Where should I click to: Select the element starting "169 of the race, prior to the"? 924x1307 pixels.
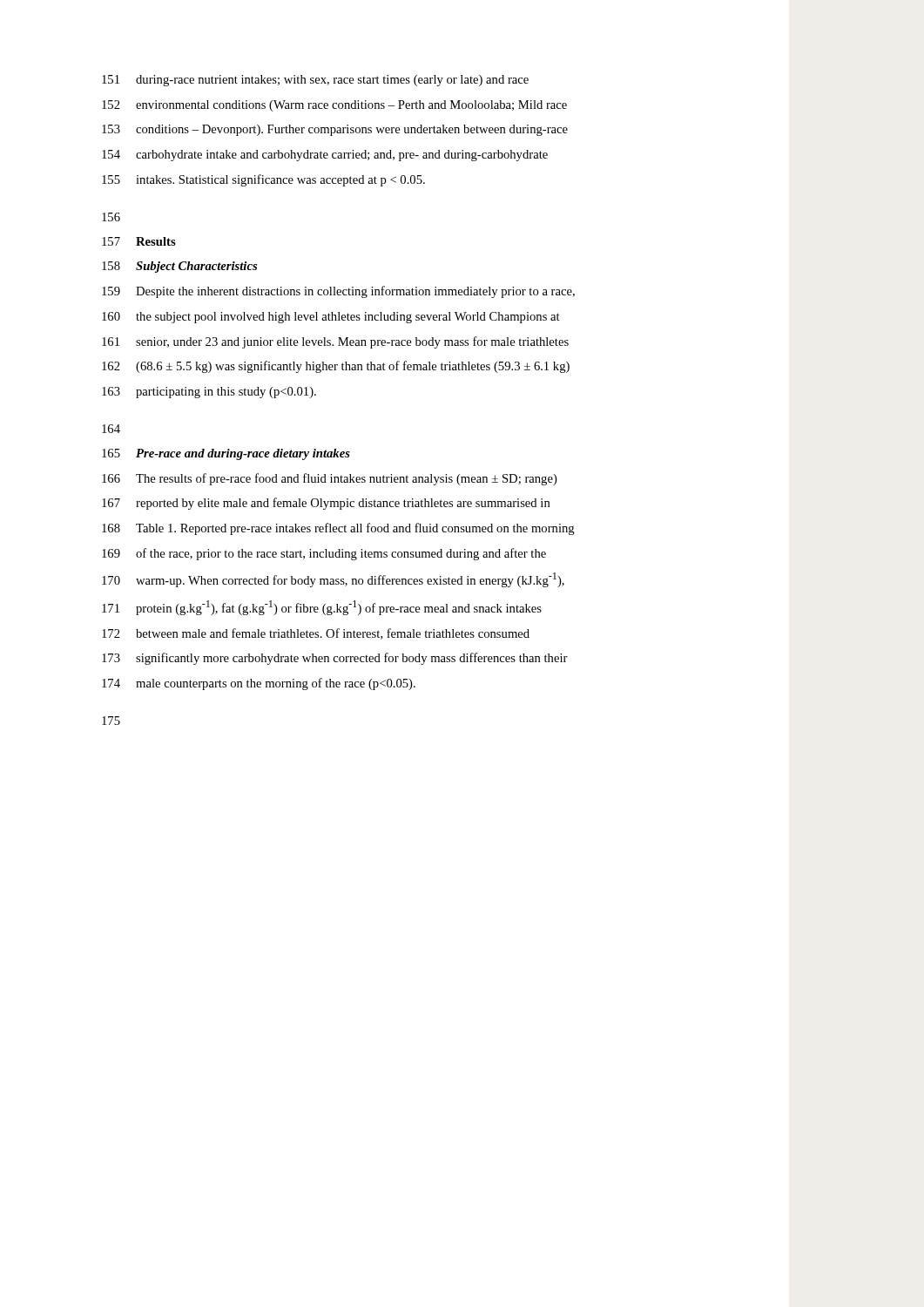pyautogui.click(x=383, y=553)
